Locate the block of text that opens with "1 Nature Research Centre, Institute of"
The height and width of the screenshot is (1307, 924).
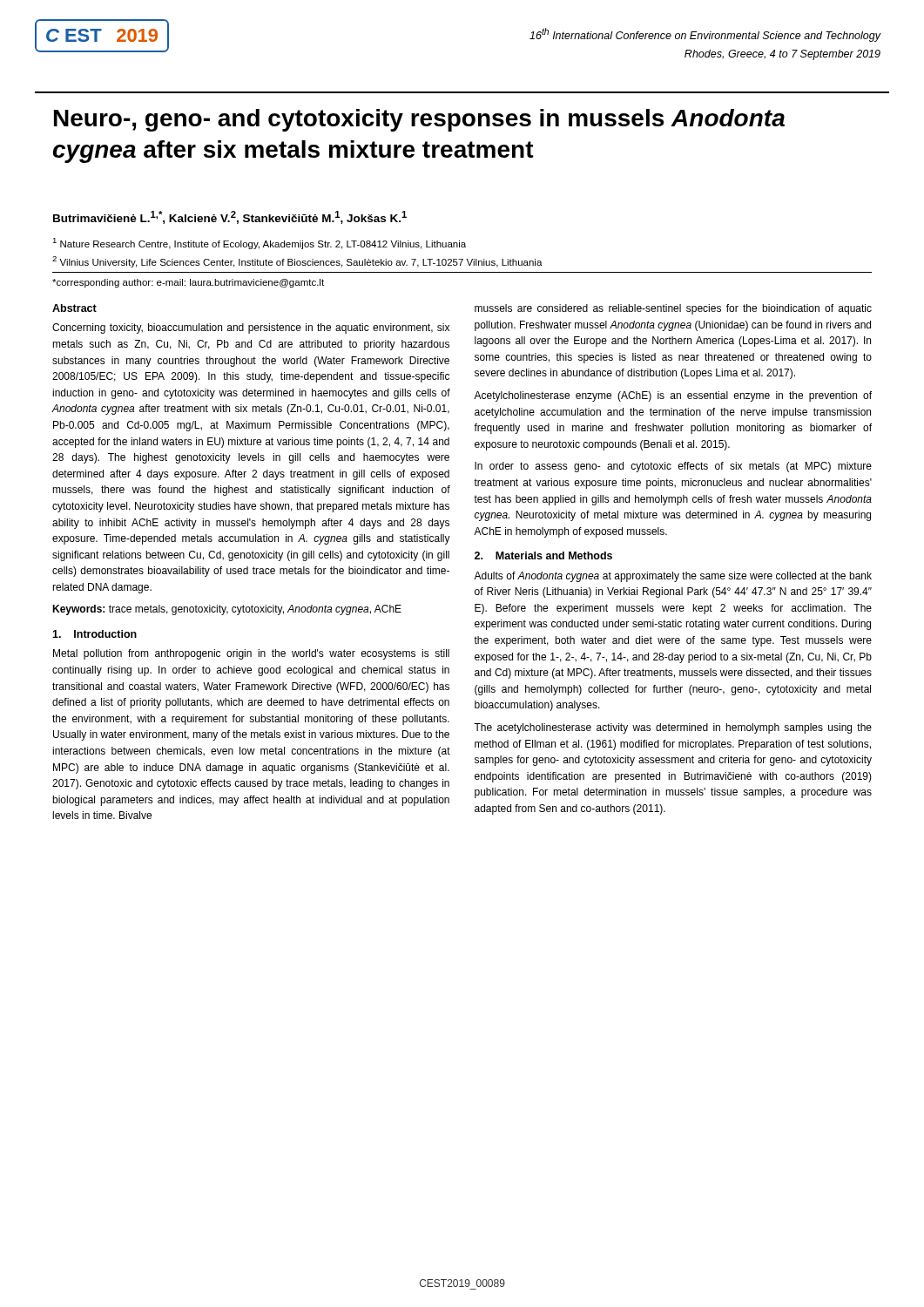[x=462, y=252]
